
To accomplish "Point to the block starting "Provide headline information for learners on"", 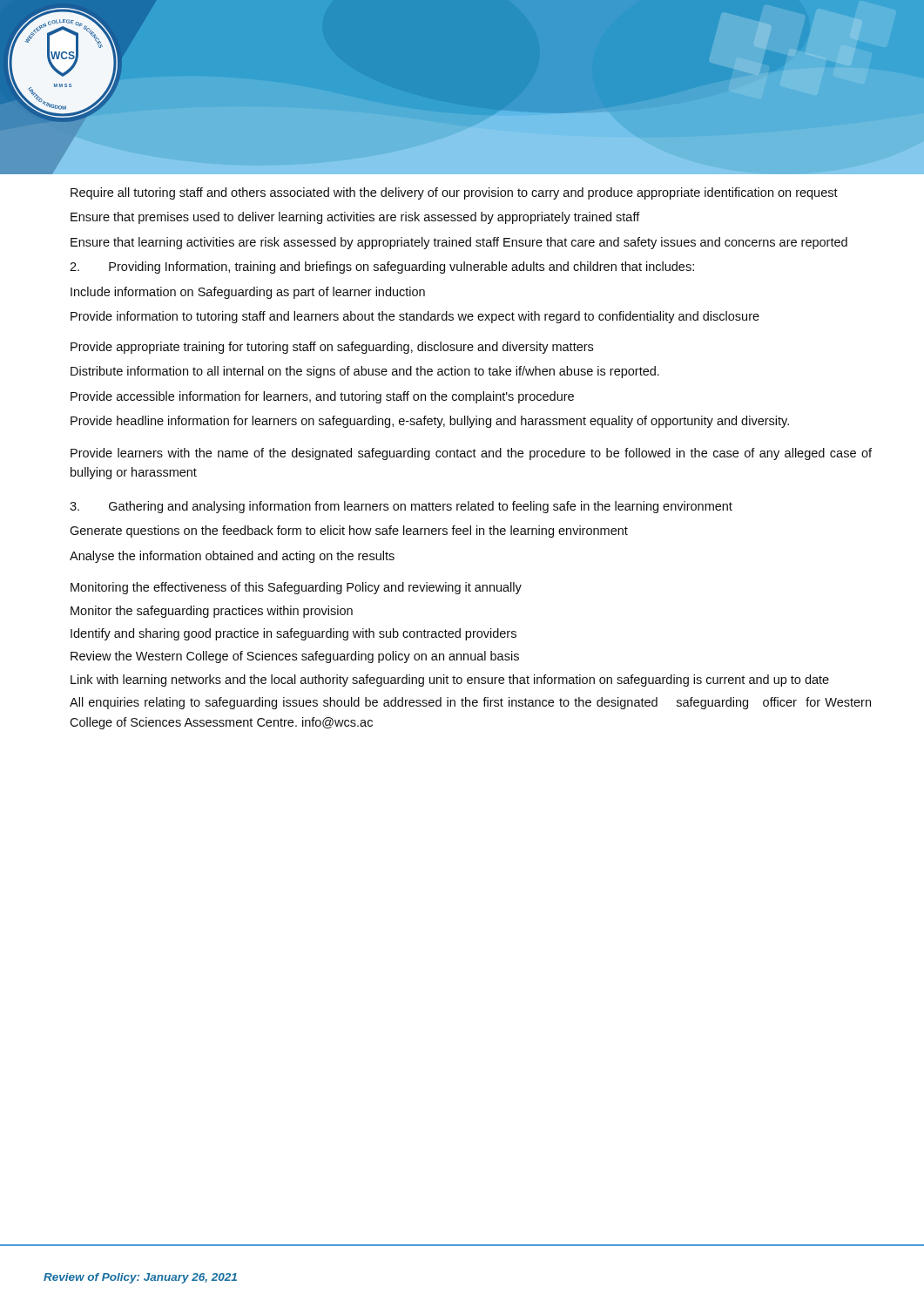I will click(430, 421).
